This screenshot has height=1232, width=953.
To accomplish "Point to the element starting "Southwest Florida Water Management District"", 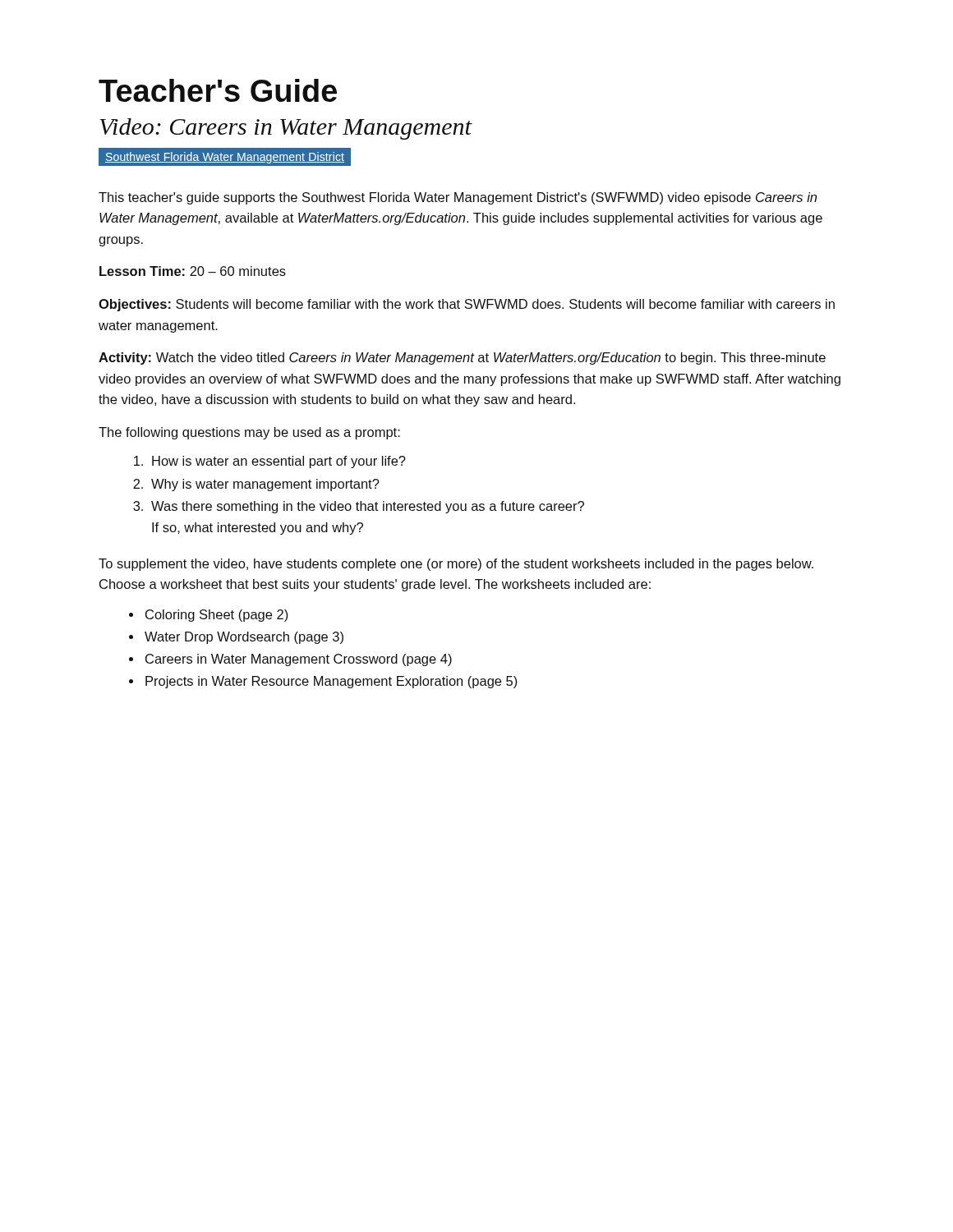I will 225,157.
